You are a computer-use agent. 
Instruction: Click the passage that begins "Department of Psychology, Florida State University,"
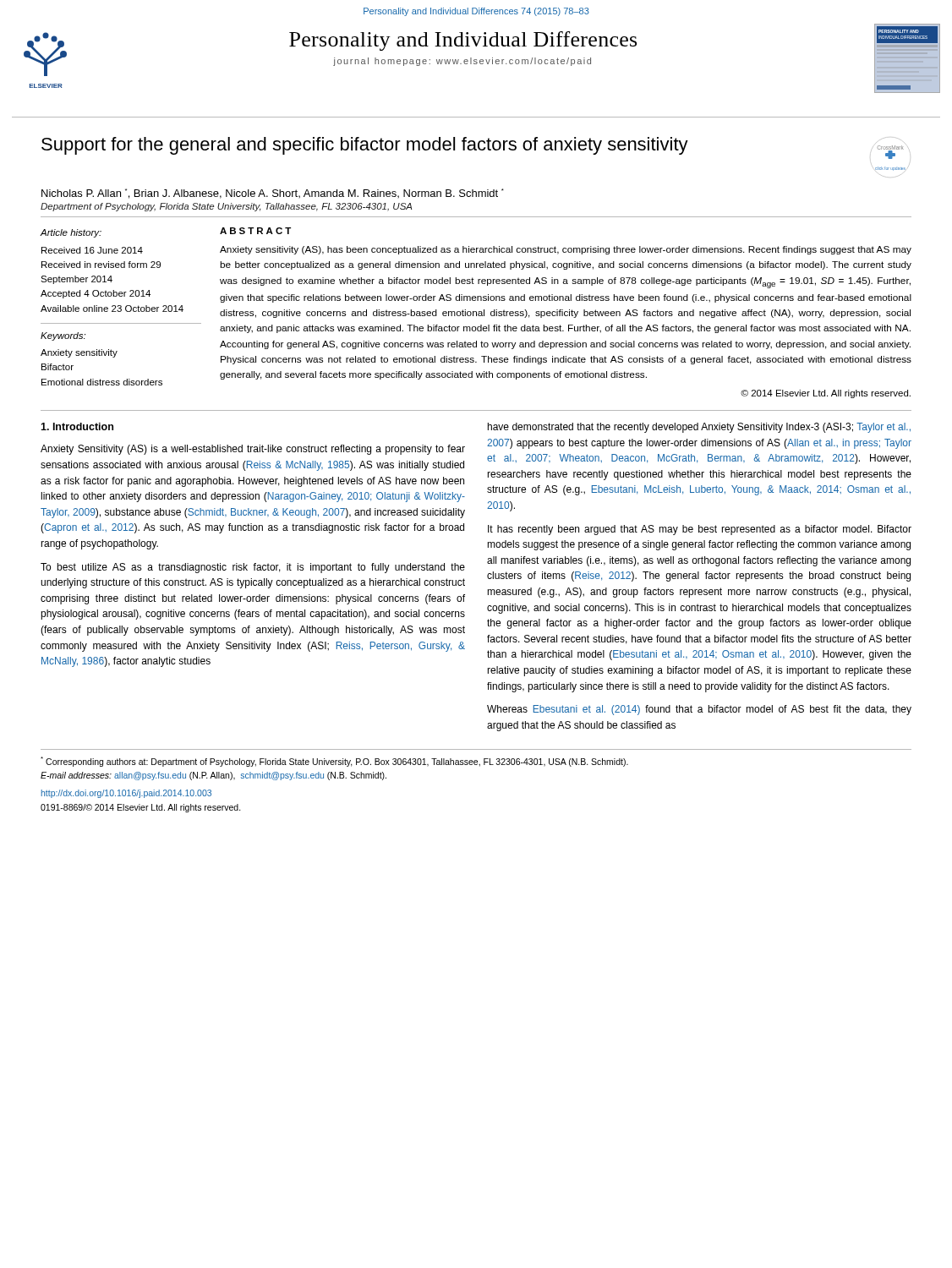click(x=227, y=207)
